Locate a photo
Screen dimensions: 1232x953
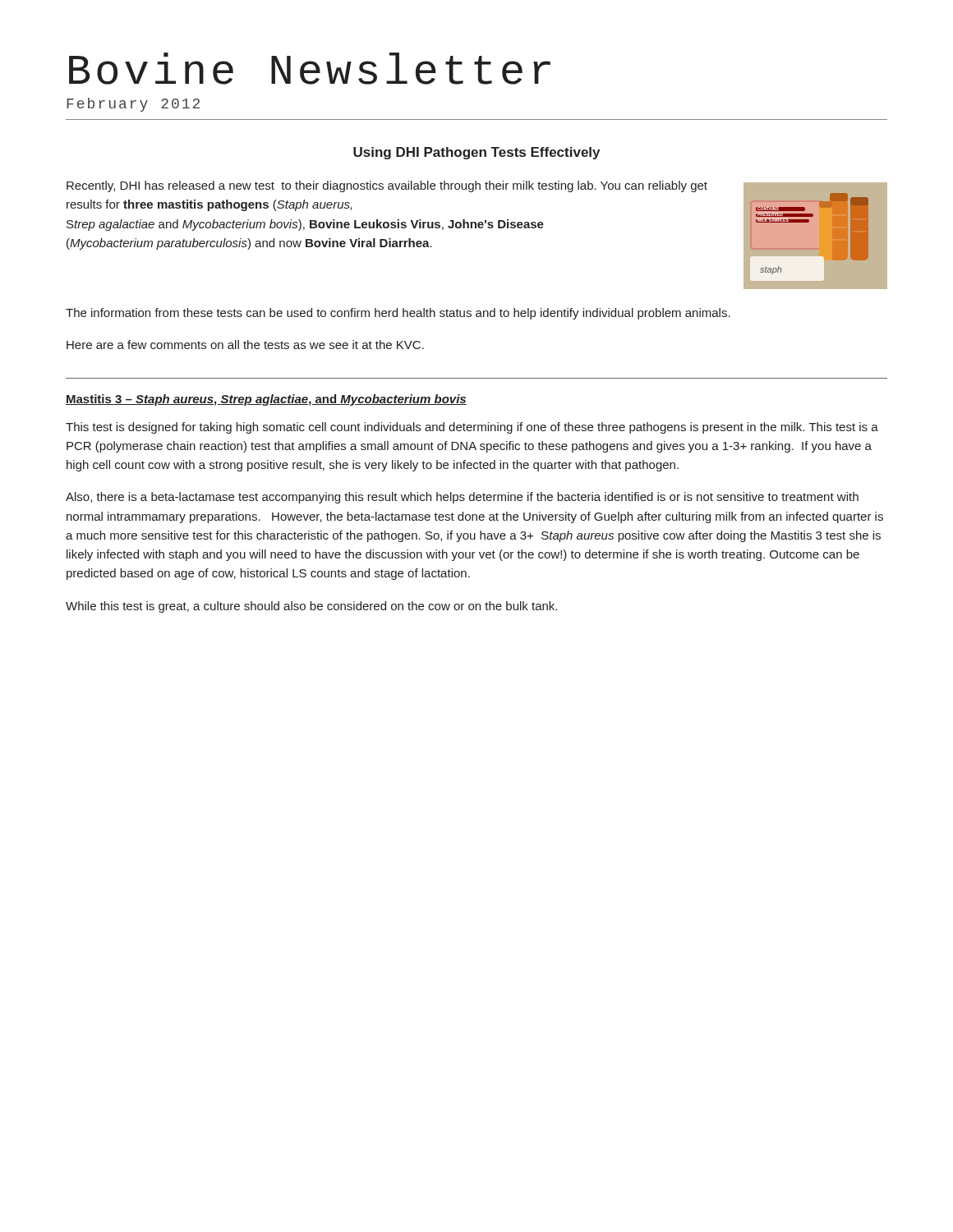tap(815, 237)
